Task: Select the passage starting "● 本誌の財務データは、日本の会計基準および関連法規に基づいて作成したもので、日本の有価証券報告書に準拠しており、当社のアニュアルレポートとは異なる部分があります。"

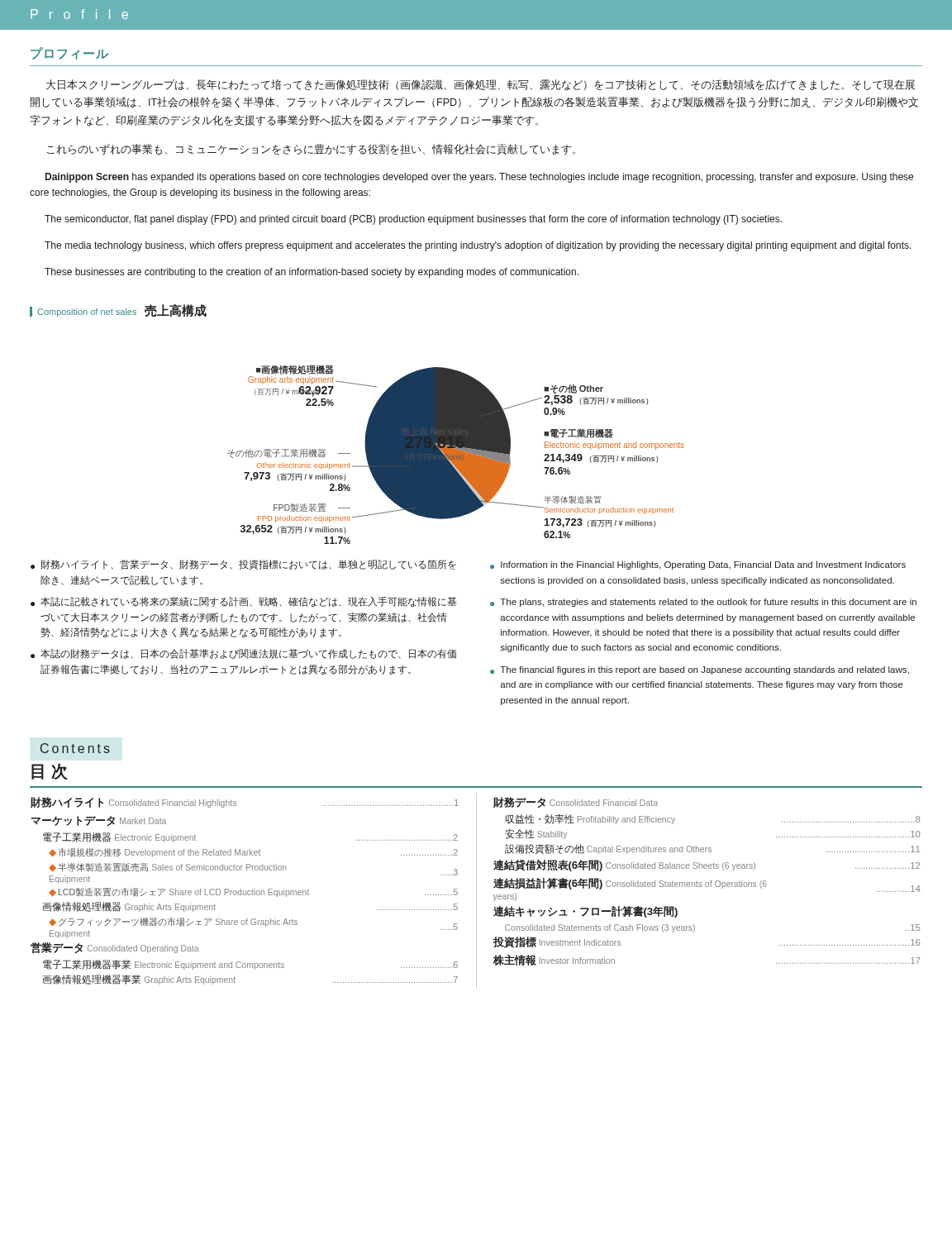Action: coord(246,662)
